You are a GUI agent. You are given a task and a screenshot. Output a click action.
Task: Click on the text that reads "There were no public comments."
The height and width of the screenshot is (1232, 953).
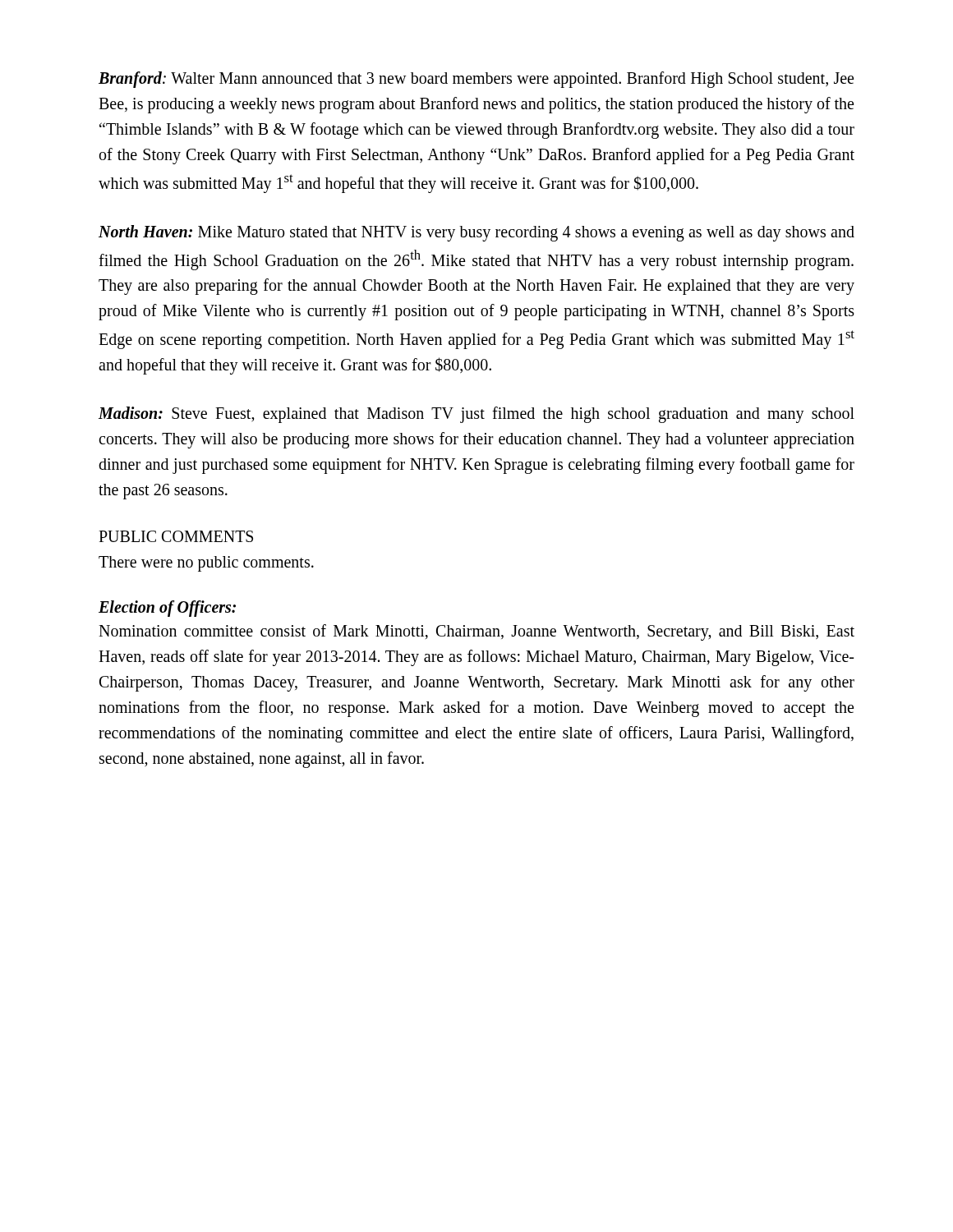pyautogui.click(x=206, y=562)
